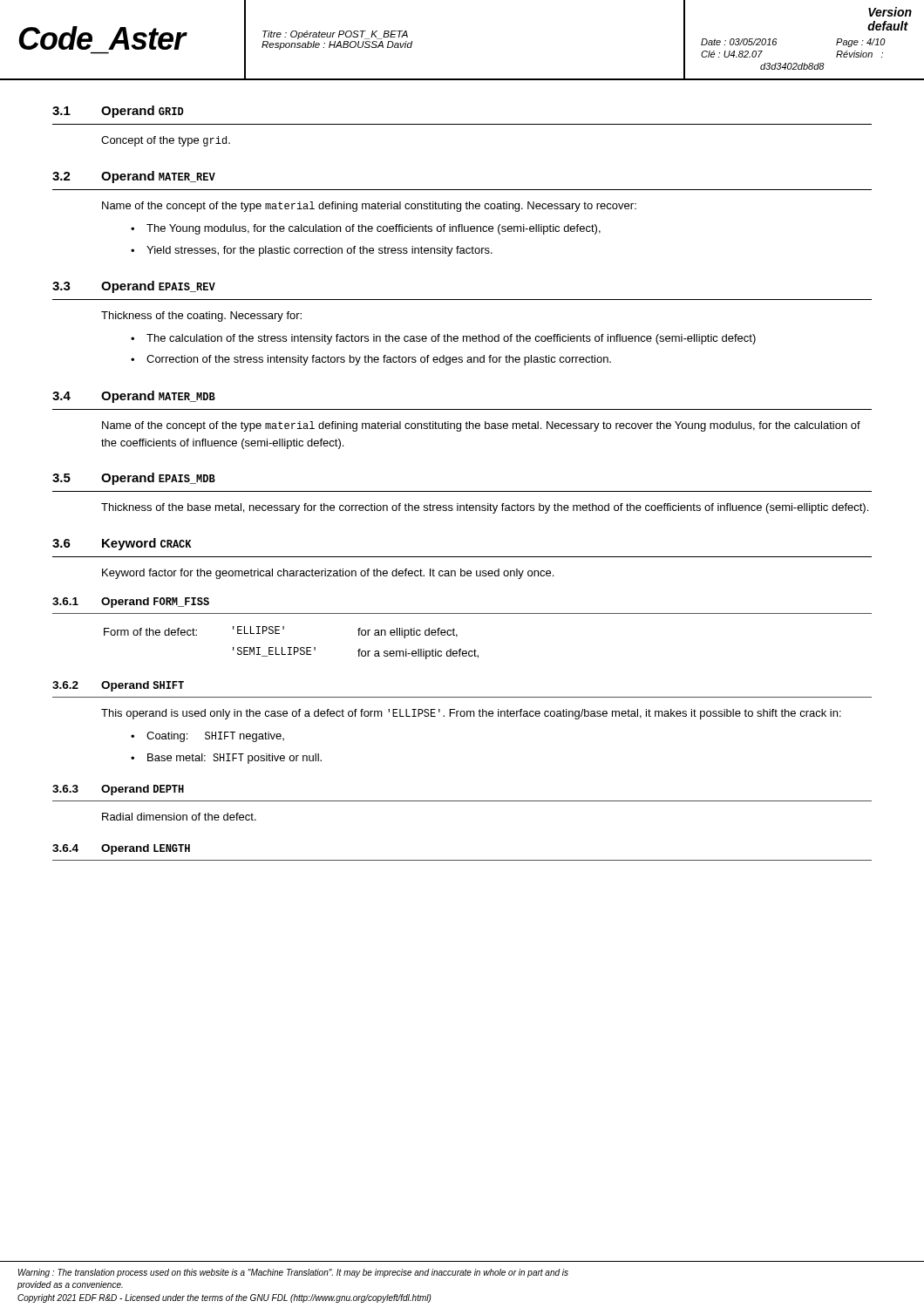Locate the text that reads "Concept of the type grid."

coord(166,140)
